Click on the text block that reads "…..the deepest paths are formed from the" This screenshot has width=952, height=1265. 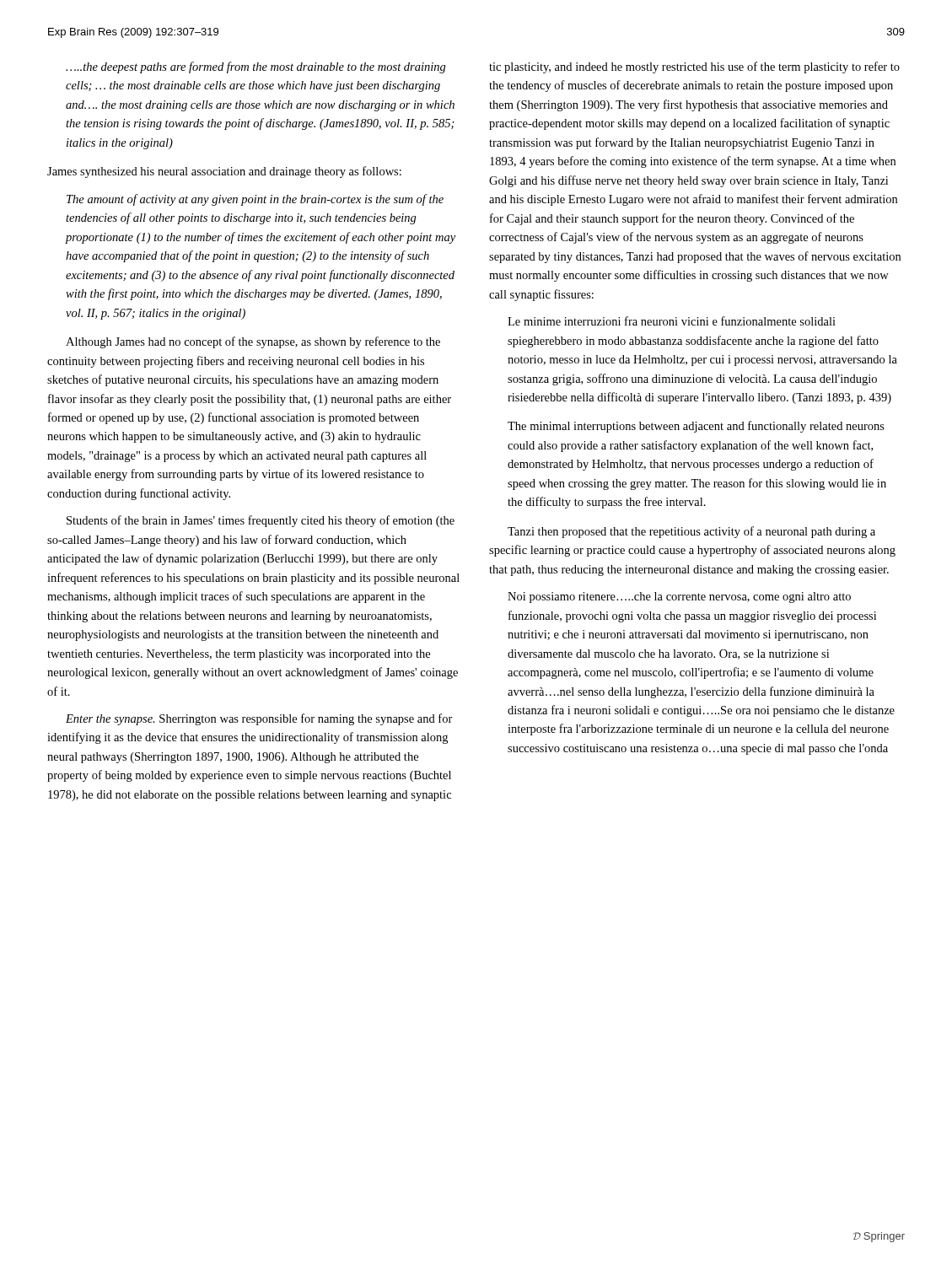click(263, 105)
